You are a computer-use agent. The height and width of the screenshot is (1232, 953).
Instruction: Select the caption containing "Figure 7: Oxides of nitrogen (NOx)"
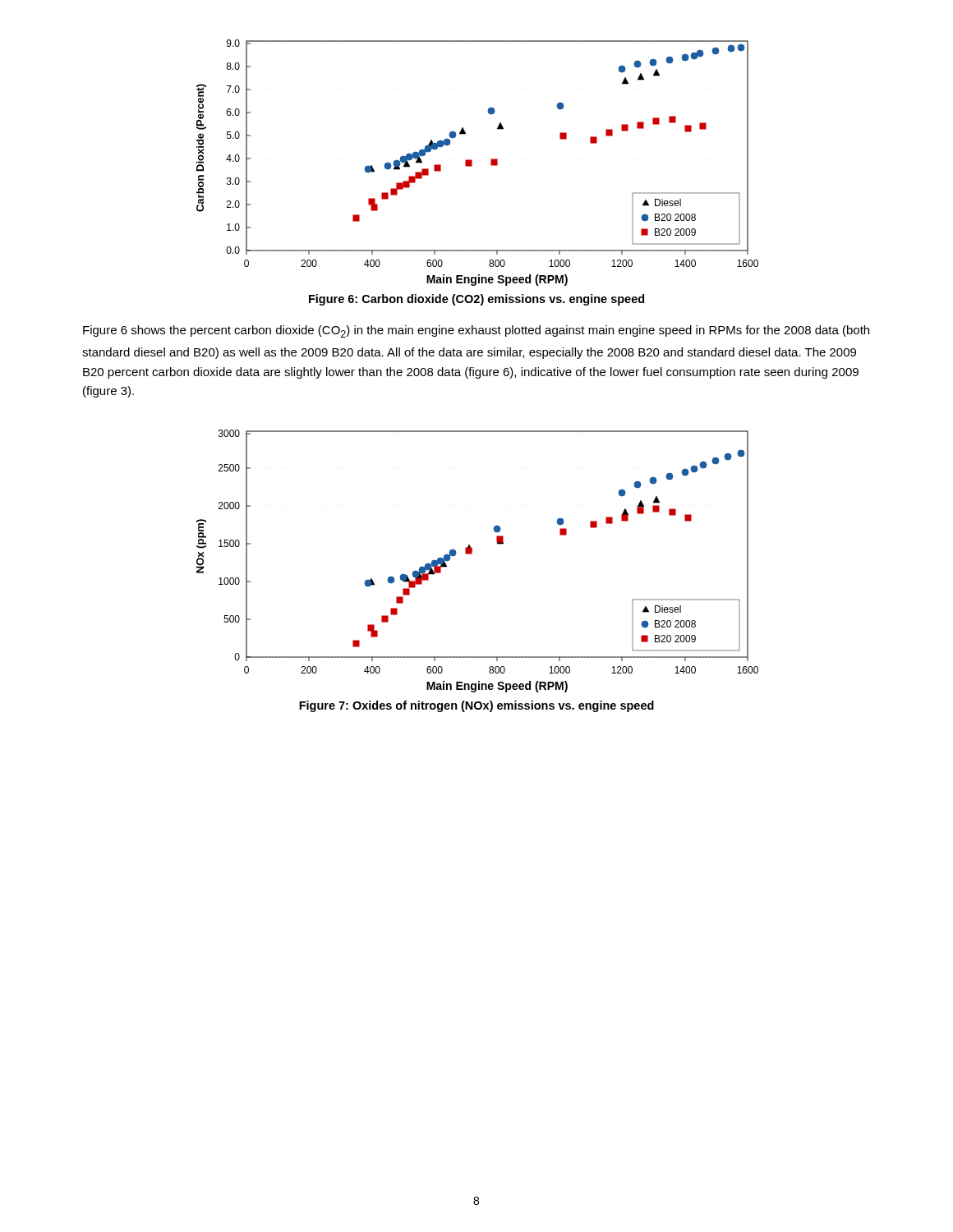[476, 706]
